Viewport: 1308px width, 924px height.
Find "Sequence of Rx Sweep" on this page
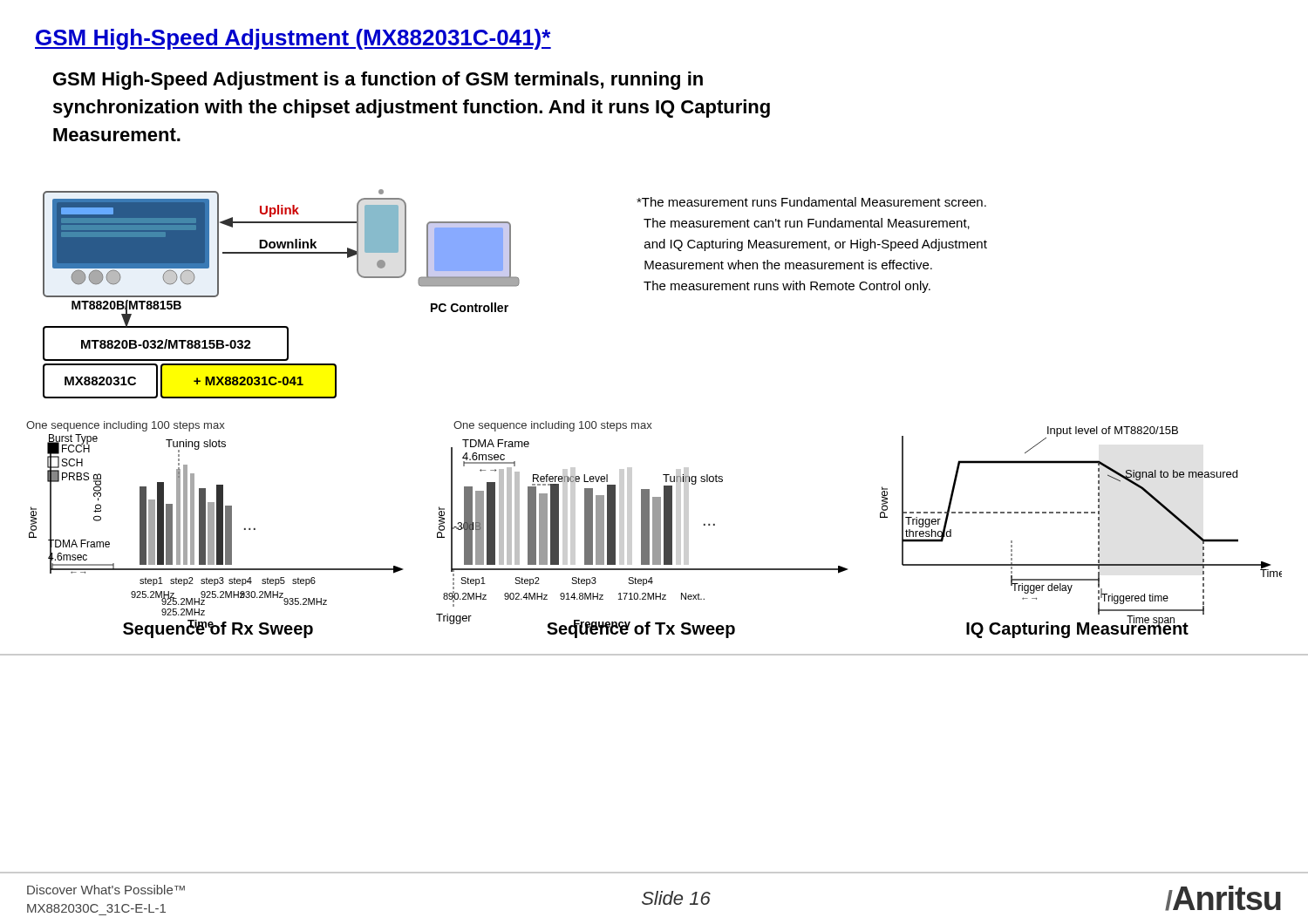click(218, 629)
